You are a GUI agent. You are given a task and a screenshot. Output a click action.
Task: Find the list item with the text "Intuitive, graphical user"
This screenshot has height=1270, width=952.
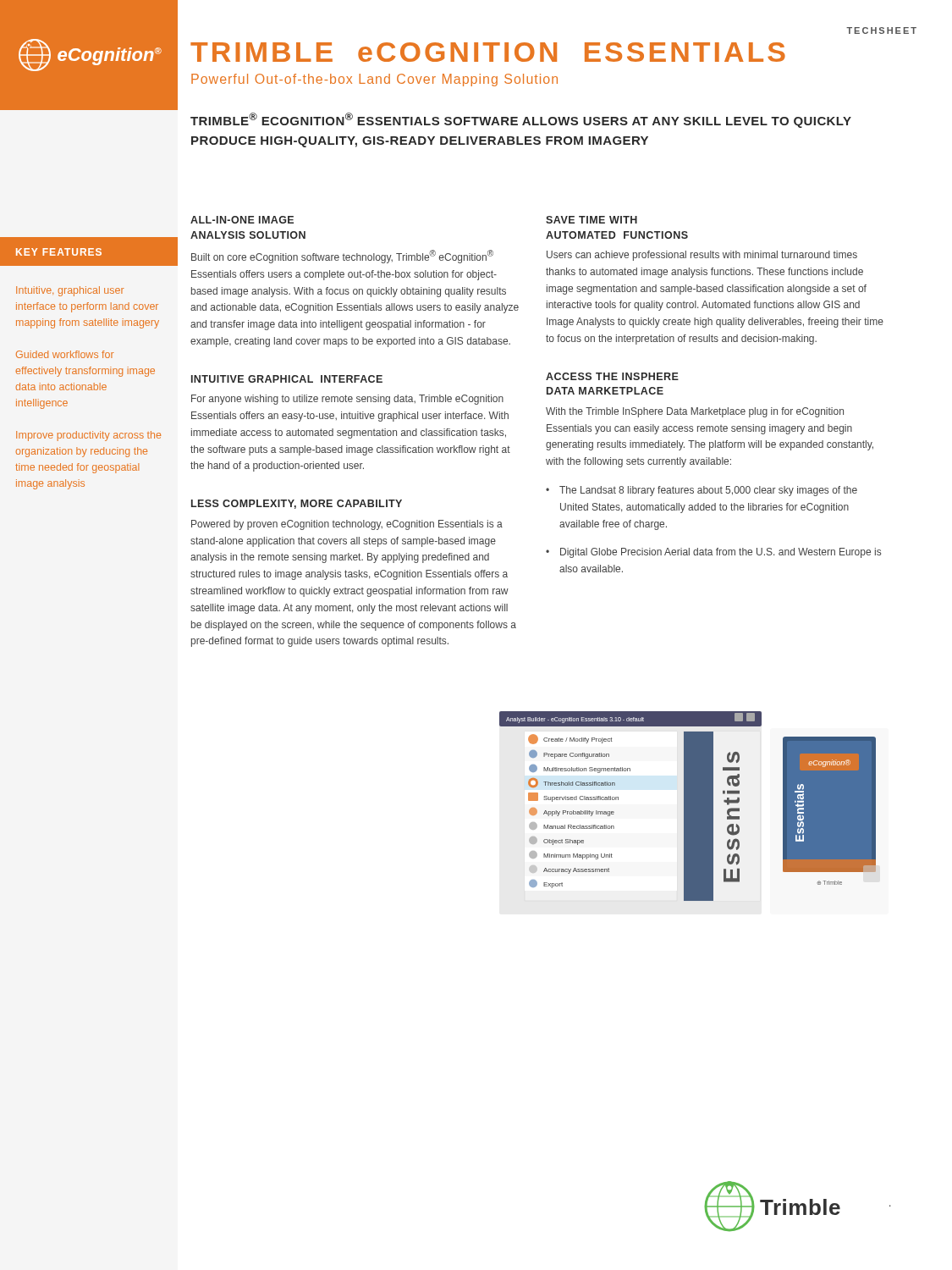tap(87, 306)
